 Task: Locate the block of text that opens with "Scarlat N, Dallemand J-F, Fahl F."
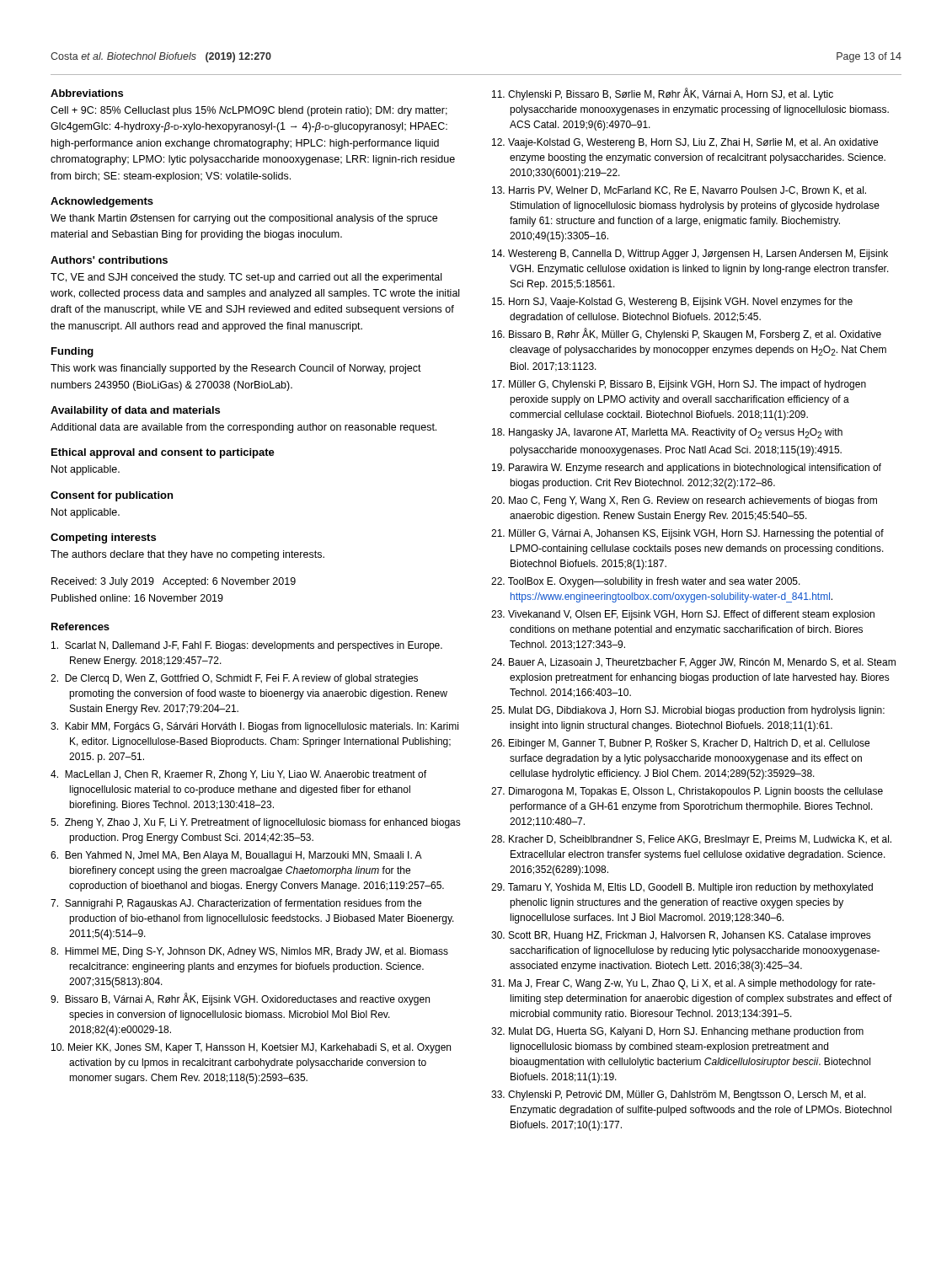(247, 653)
